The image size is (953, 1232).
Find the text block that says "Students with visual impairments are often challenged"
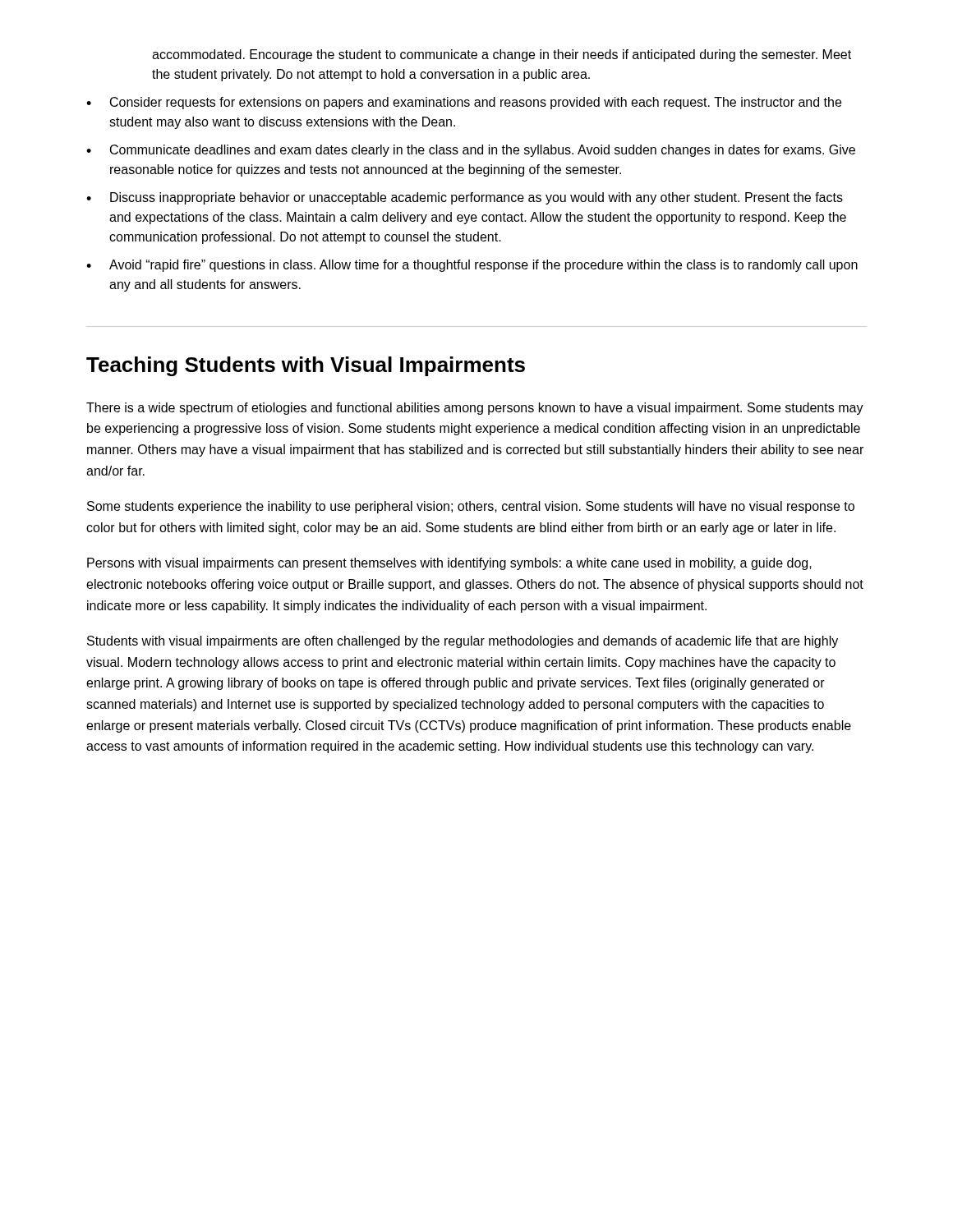pyautogui.click(x=469, y=694)
